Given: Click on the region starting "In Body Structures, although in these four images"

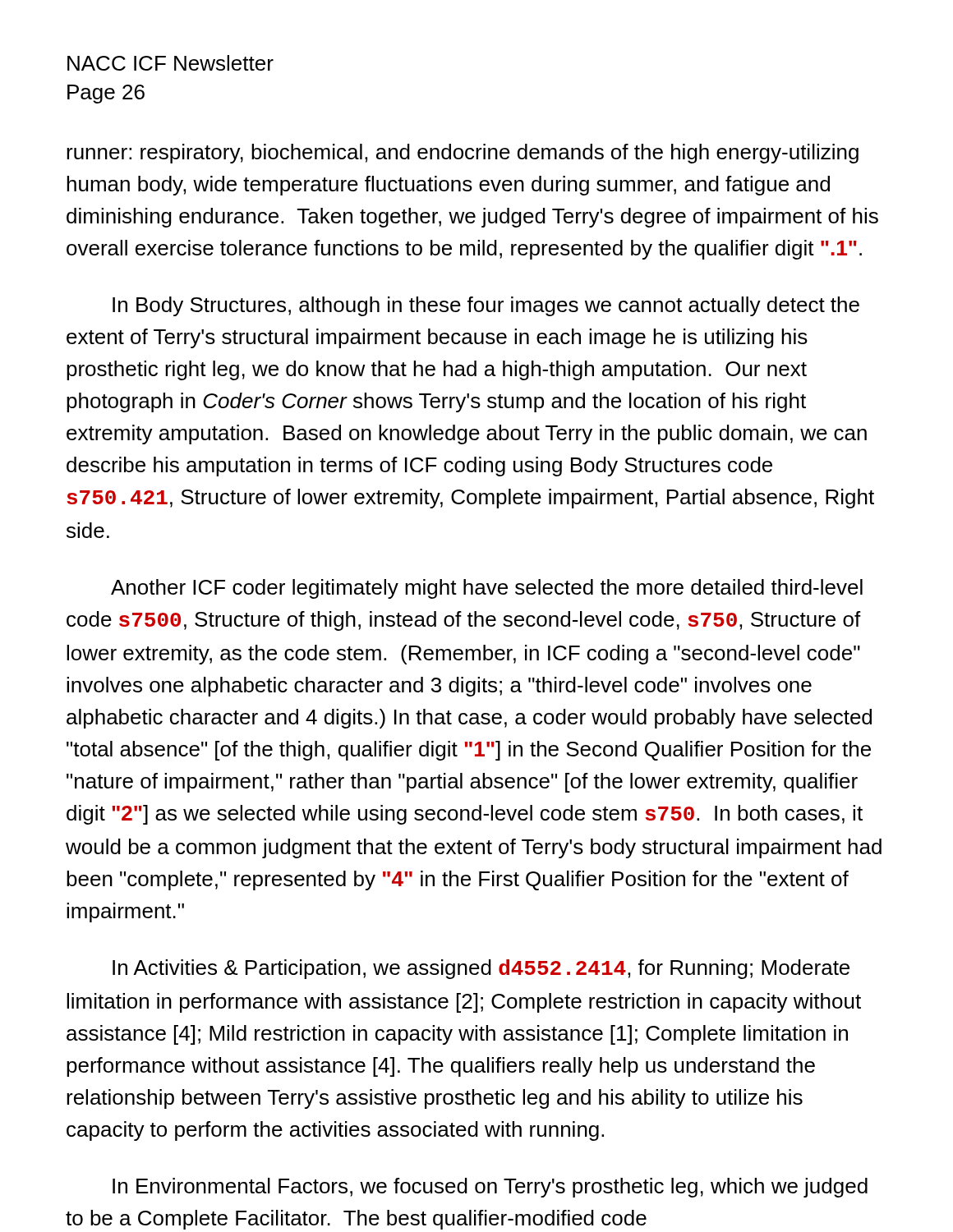Looking at the screenshot, I should coord(470,418).
